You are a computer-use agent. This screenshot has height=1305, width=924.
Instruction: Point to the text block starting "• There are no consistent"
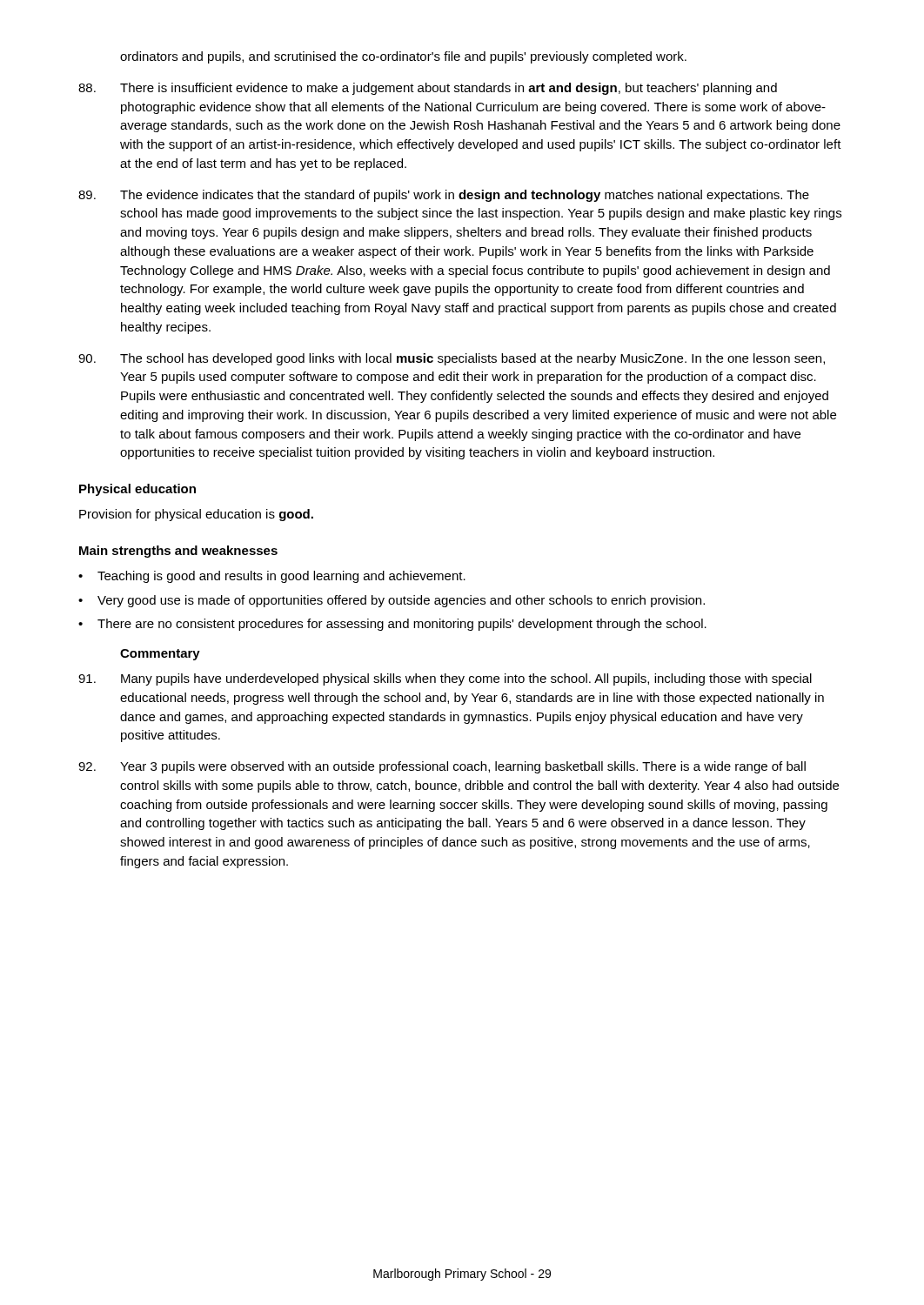(462, 624)
